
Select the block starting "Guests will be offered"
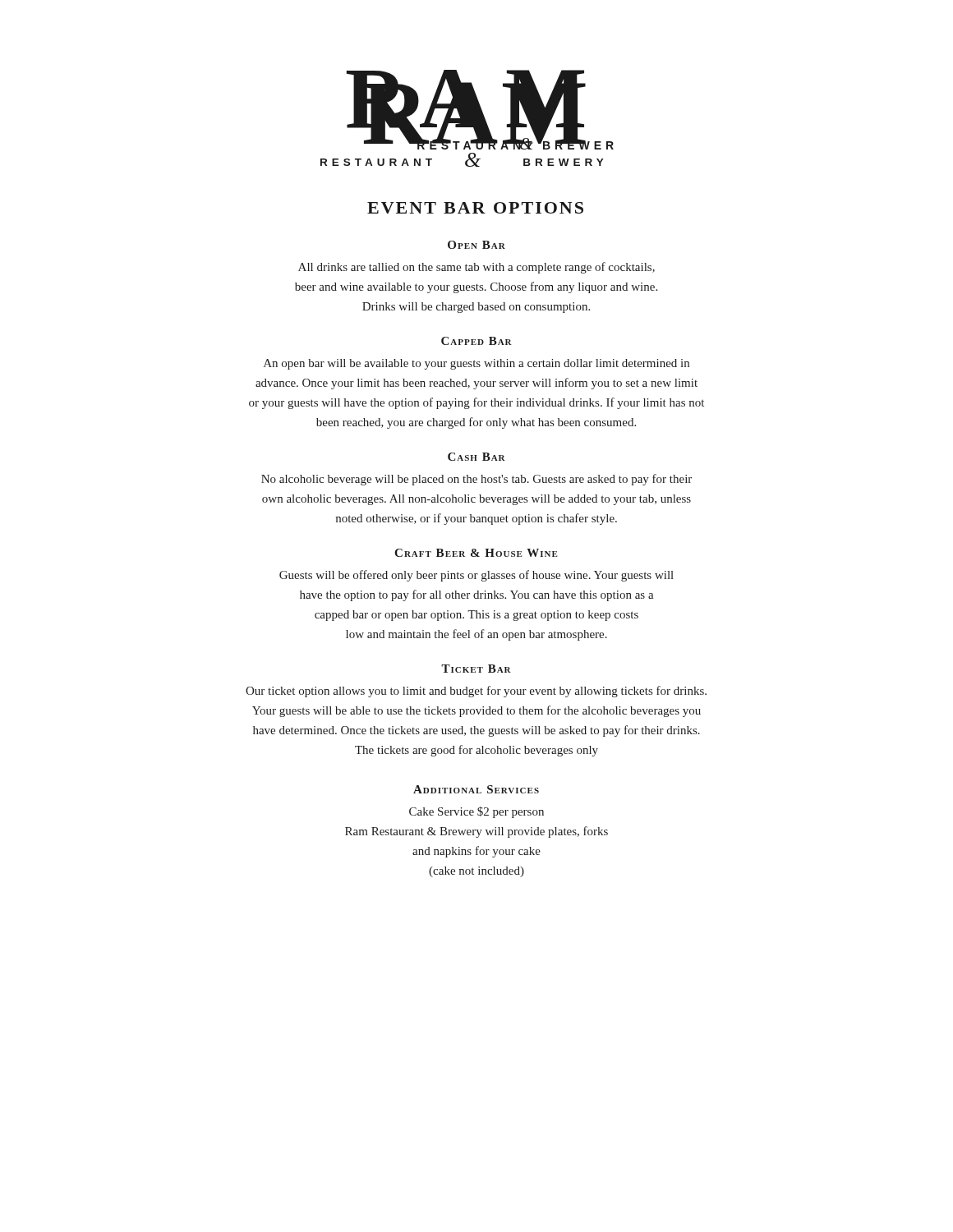[x=476, y=604]
